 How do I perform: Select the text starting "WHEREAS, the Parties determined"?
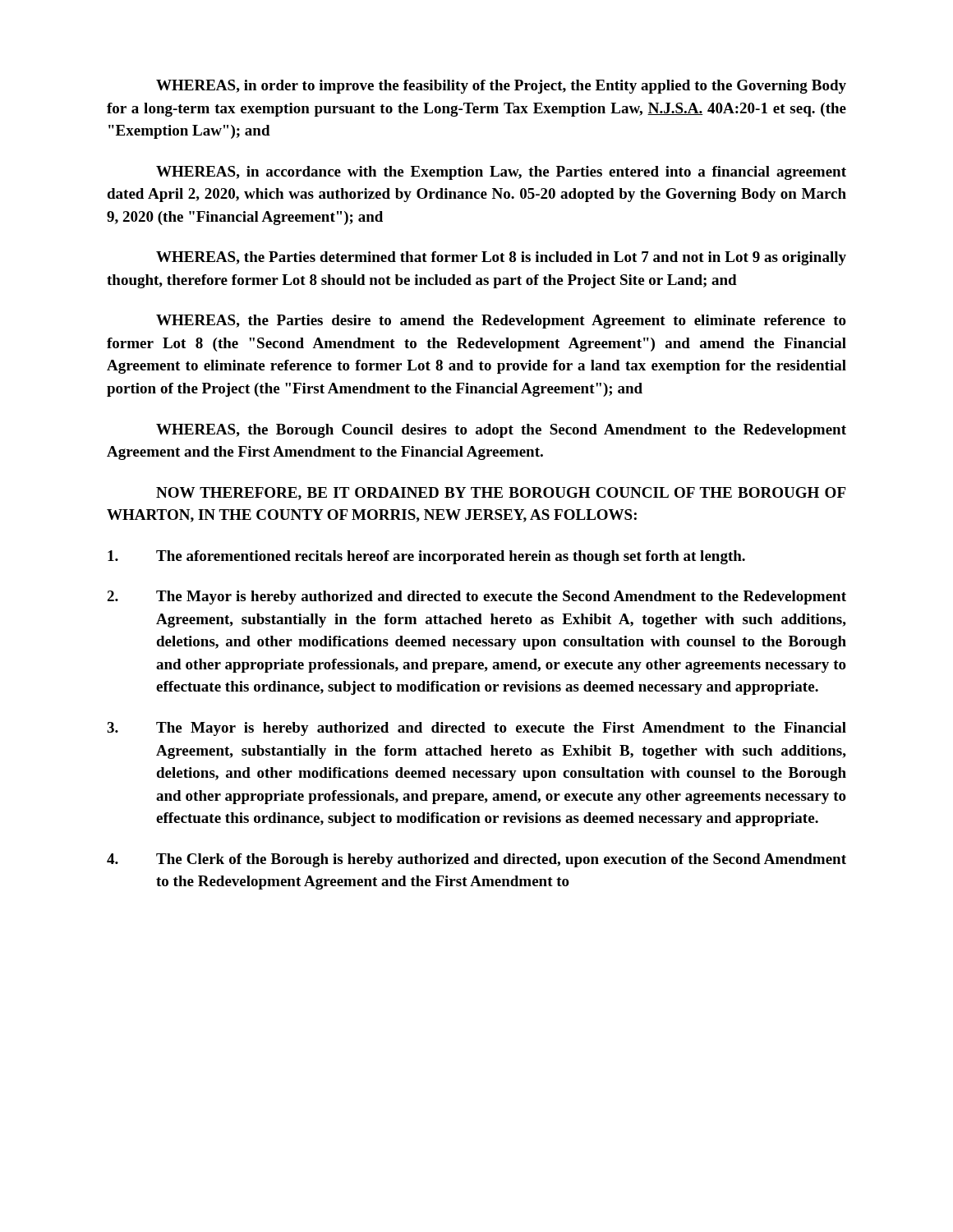pyautogui.click(x=476, y=268)
